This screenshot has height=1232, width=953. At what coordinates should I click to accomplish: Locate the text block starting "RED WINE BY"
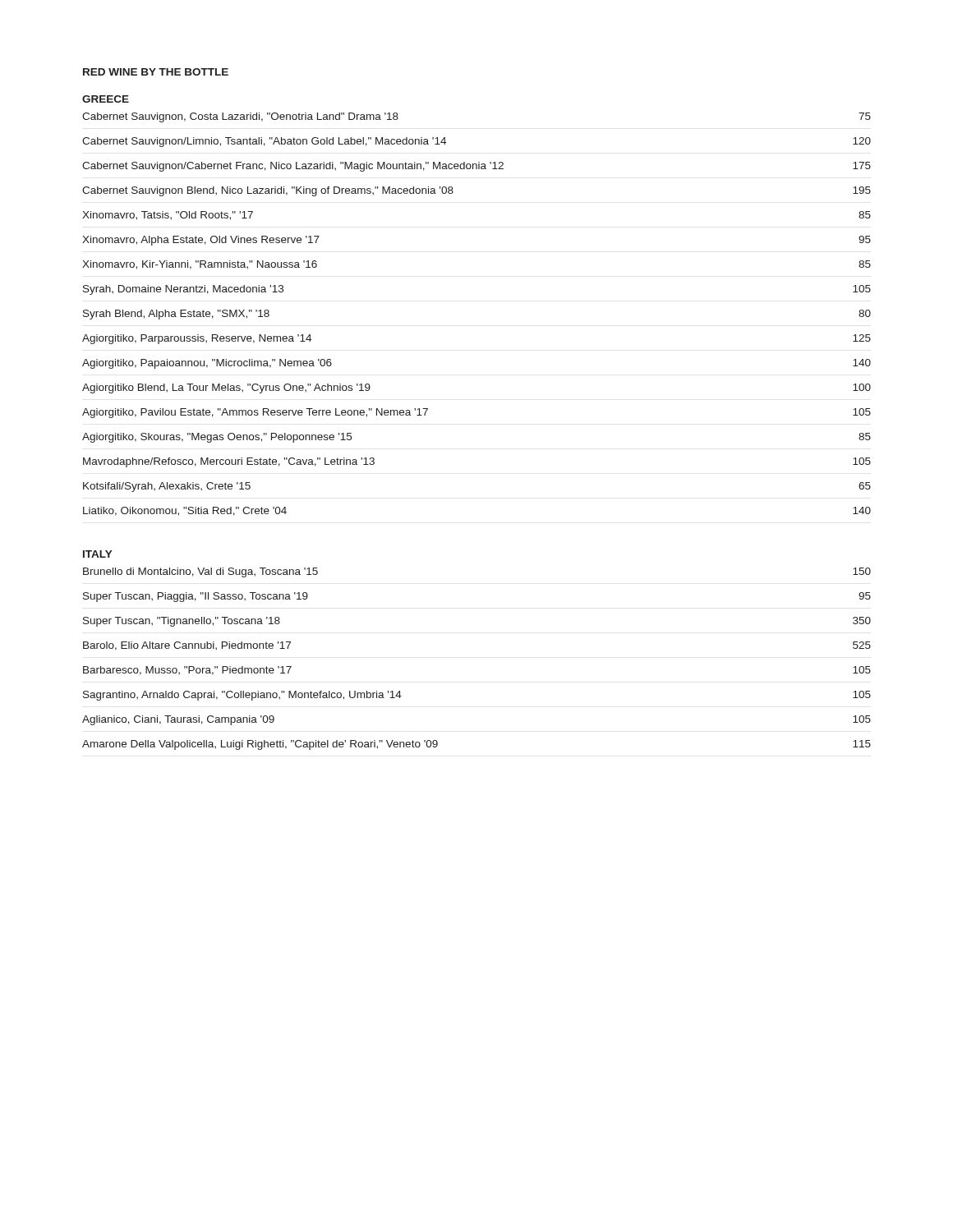[155, 72]
